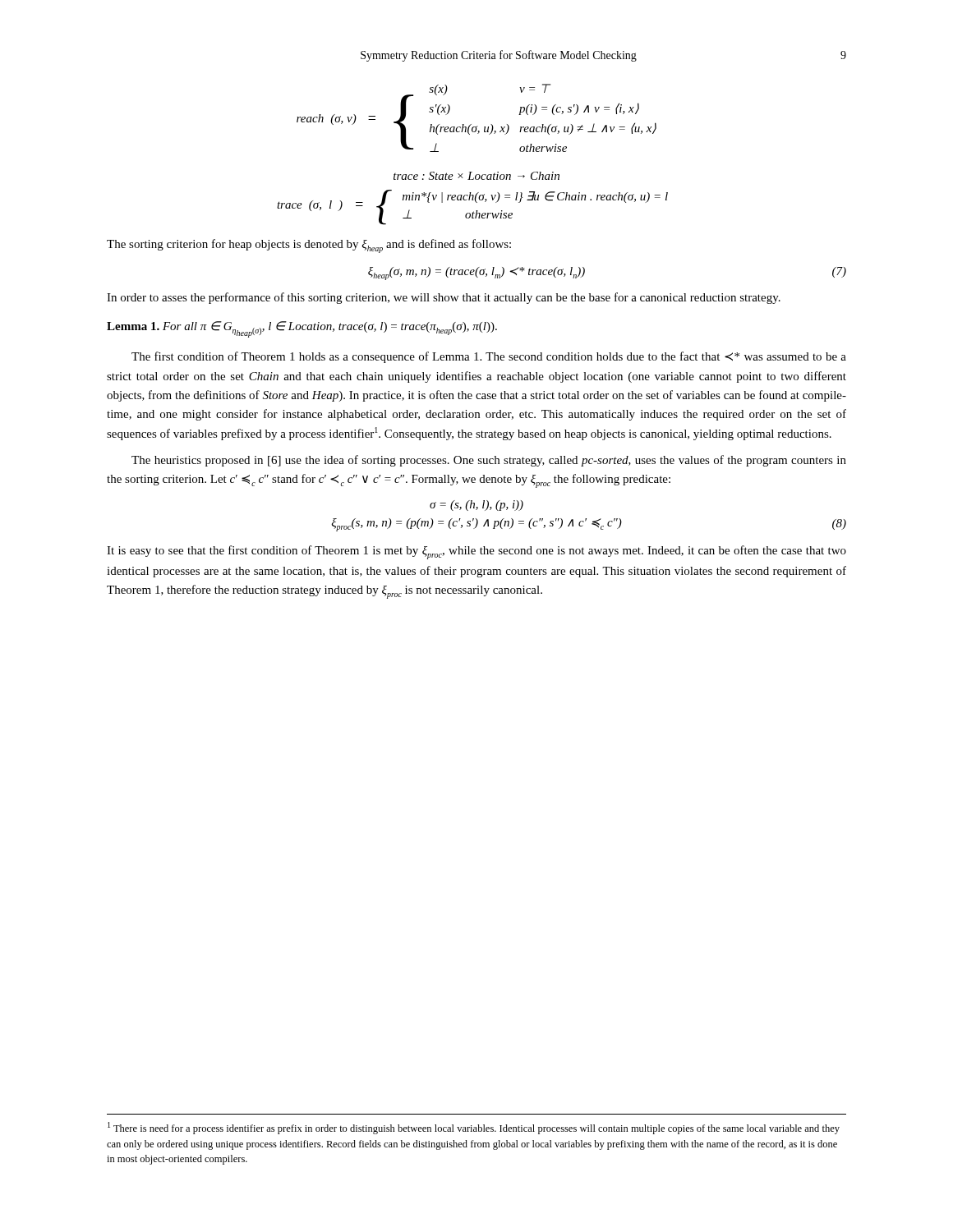This screenshot has width=953, height=1232.
Task: Click the passage that begins "The sorting criterion"
Action: pyautogui.click(x=309, y=245)
